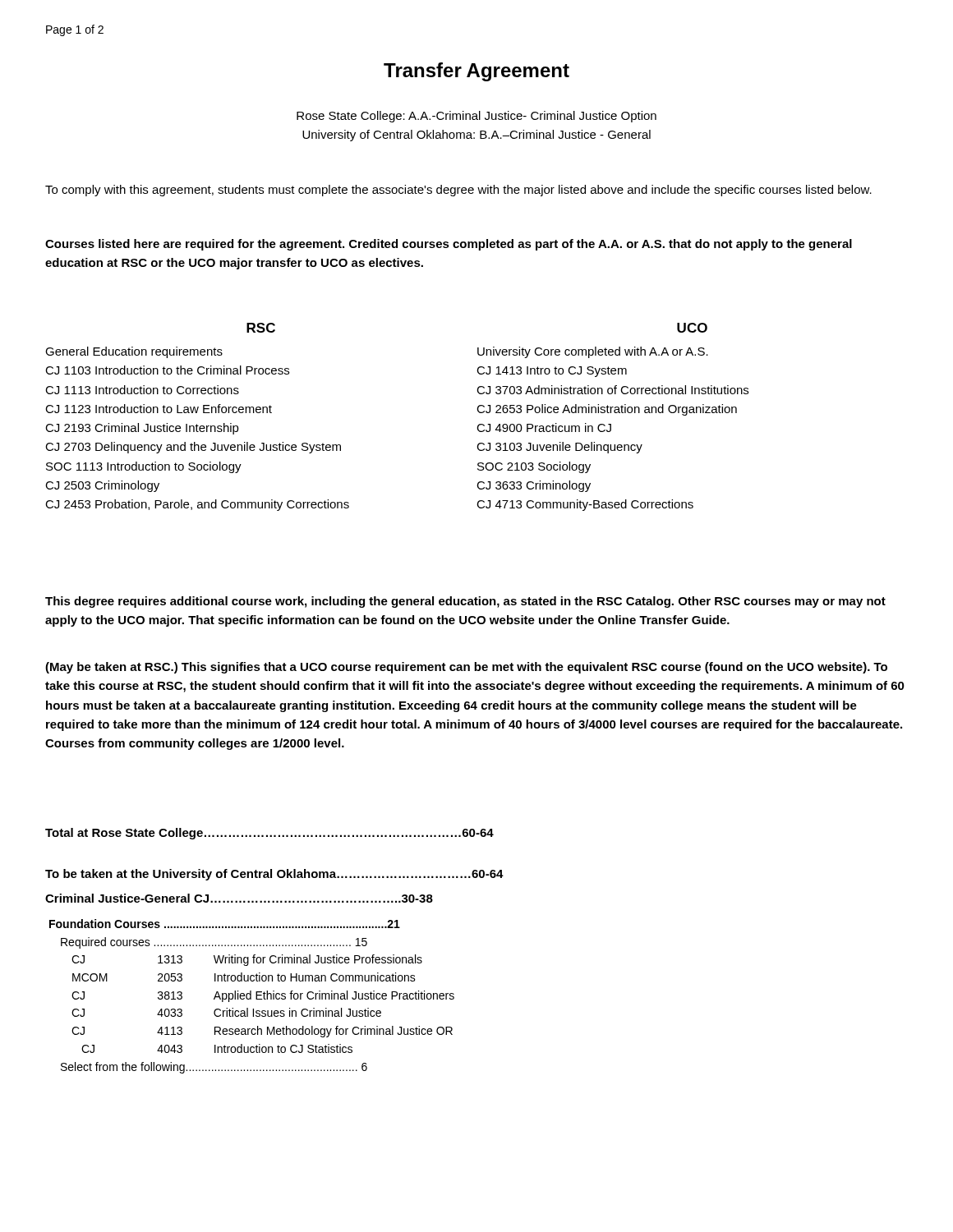
Task: Locate the block of text that opens with "Rose State College: A.A.-Criminal Justice- Criminal"
Action: click(x=476, y=125)
